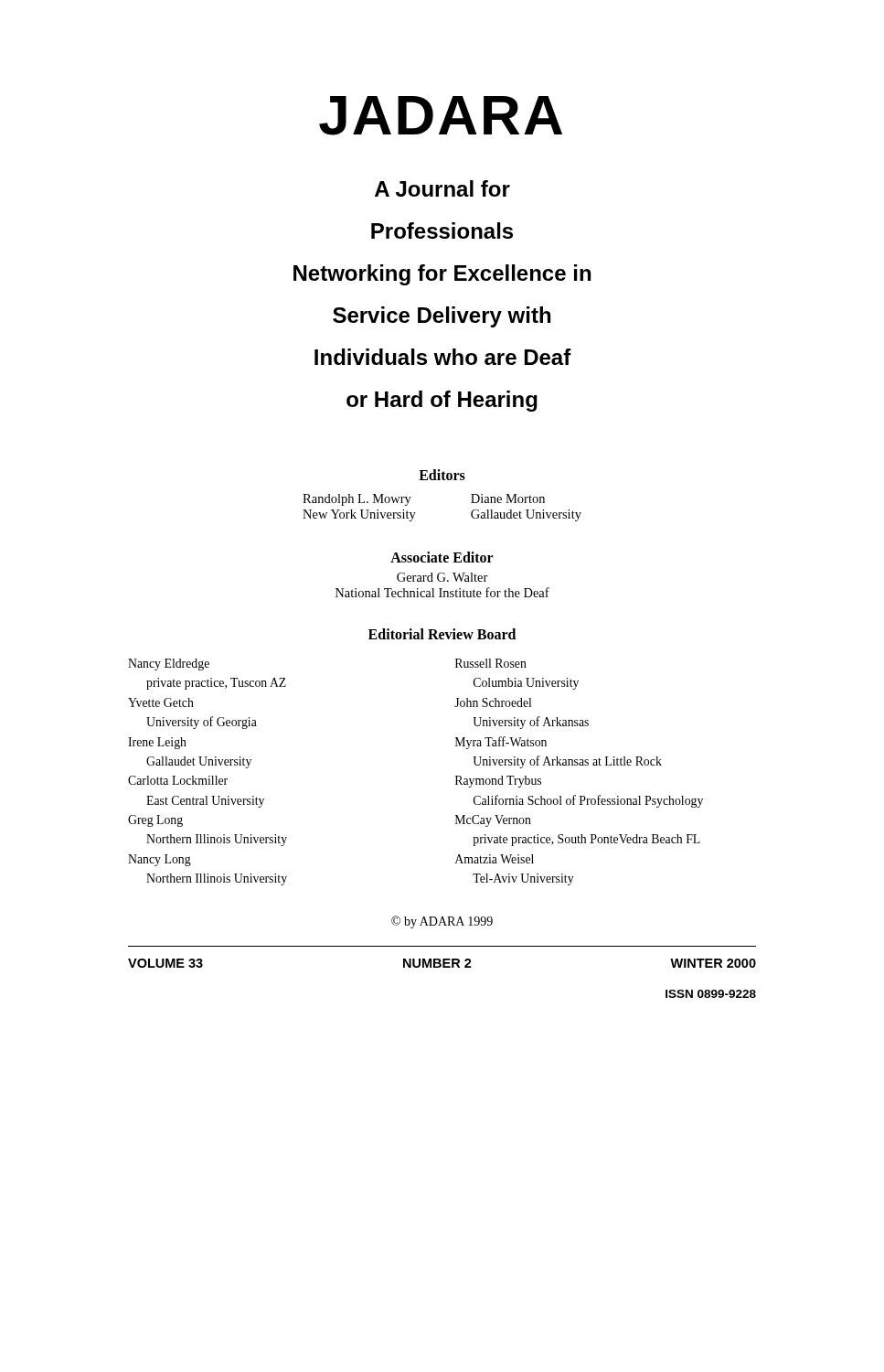Locate the block of text that opens with "Nancy Eldredge private practice, Tuscon AZ Yvette Getch"
This screenshot has height=1372, width=884.
tap(170, 665)
